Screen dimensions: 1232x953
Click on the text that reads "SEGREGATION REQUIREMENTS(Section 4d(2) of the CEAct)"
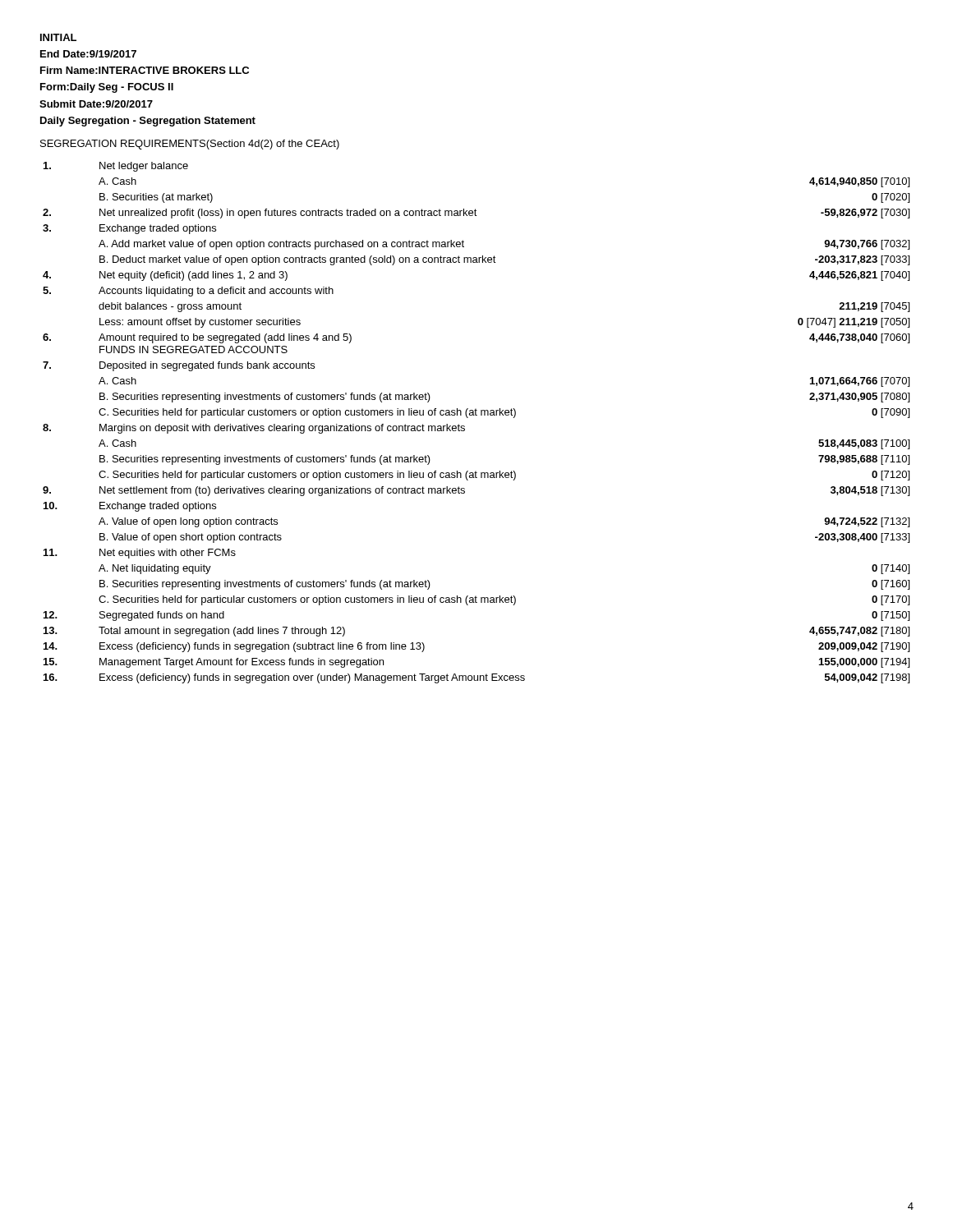click(x=190, y=143)
